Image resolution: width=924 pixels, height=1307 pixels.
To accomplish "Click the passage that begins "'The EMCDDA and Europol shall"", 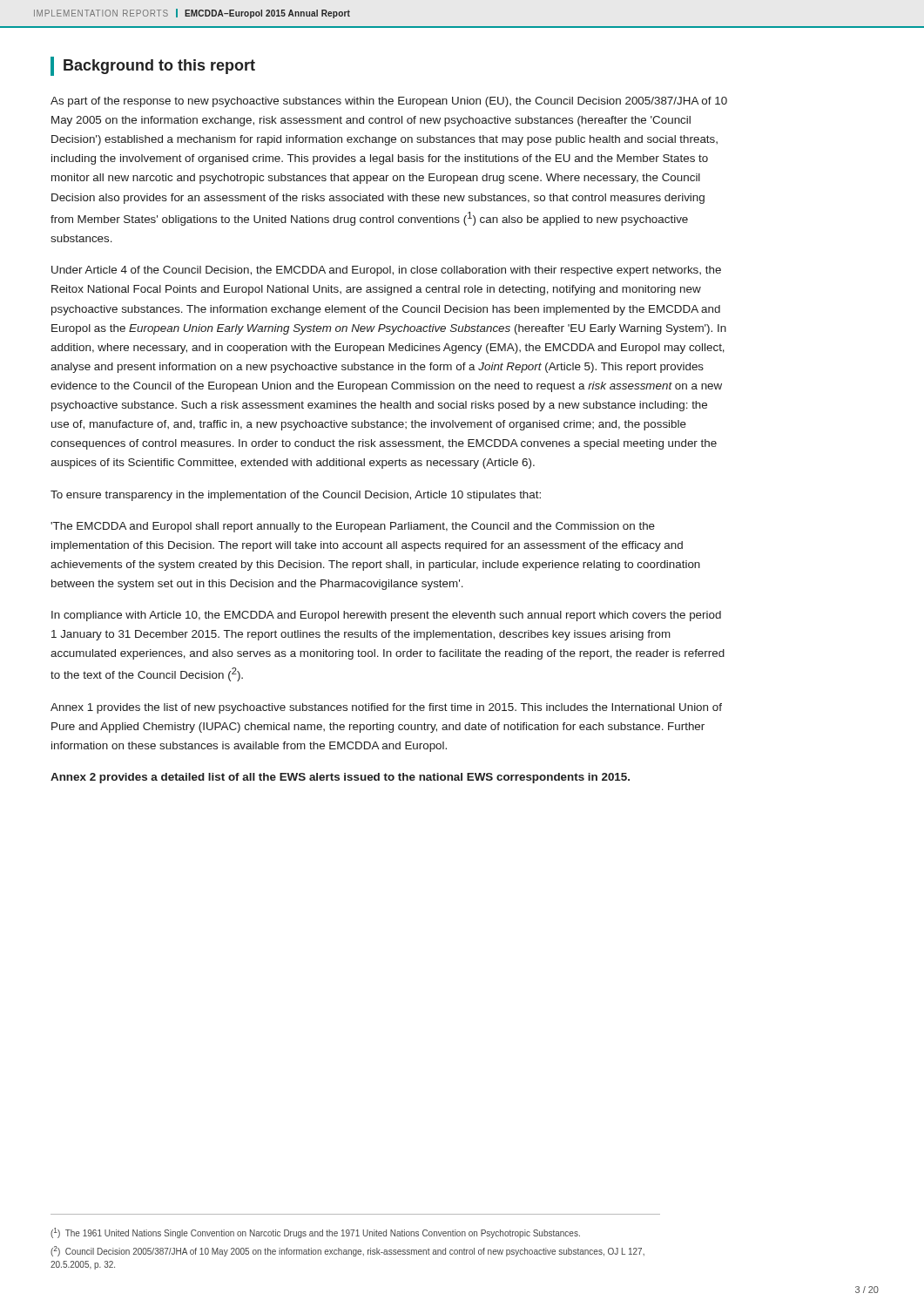I will coord(376,554).
